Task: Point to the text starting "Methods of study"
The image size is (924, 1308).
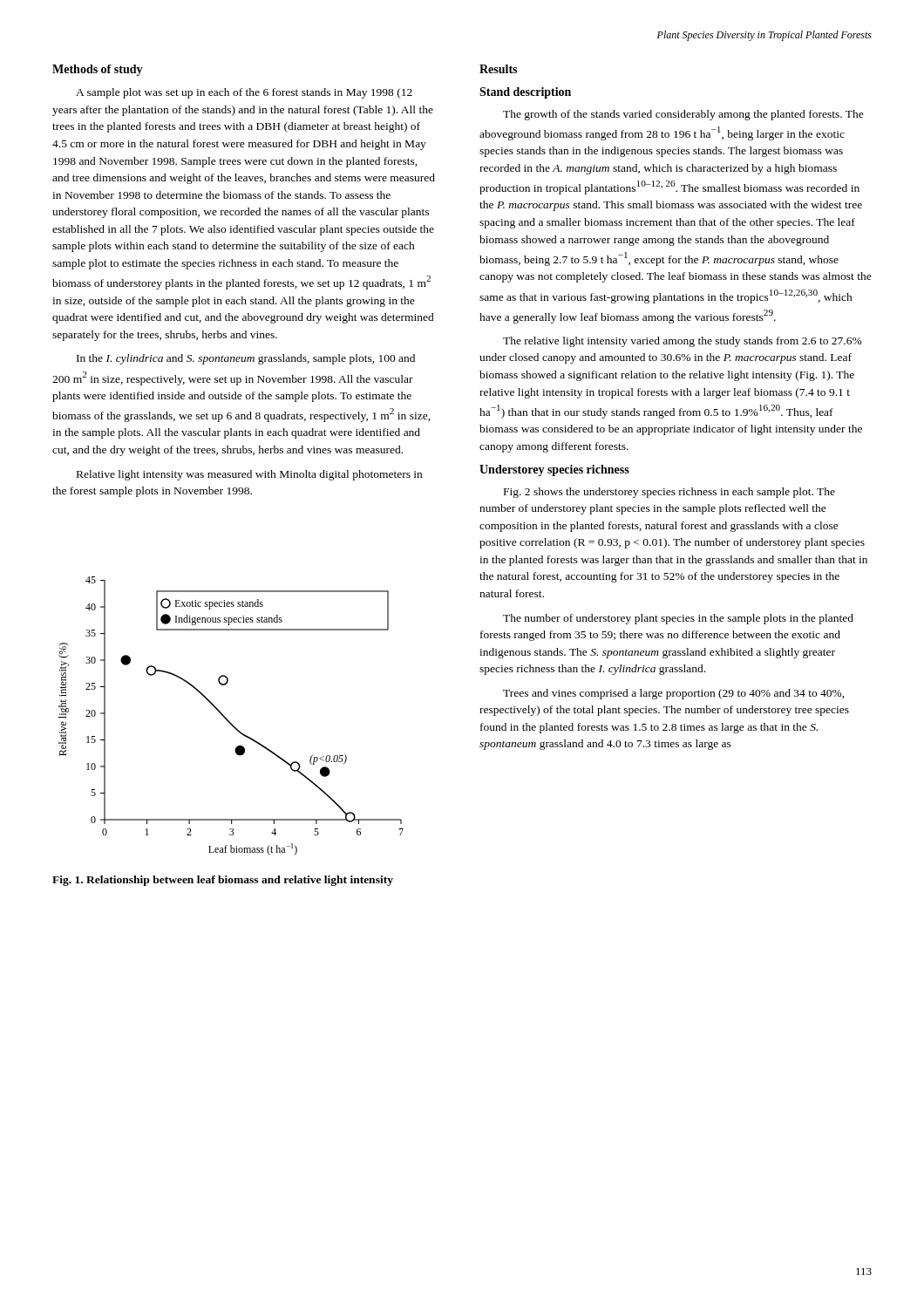Action: [97, 69]
